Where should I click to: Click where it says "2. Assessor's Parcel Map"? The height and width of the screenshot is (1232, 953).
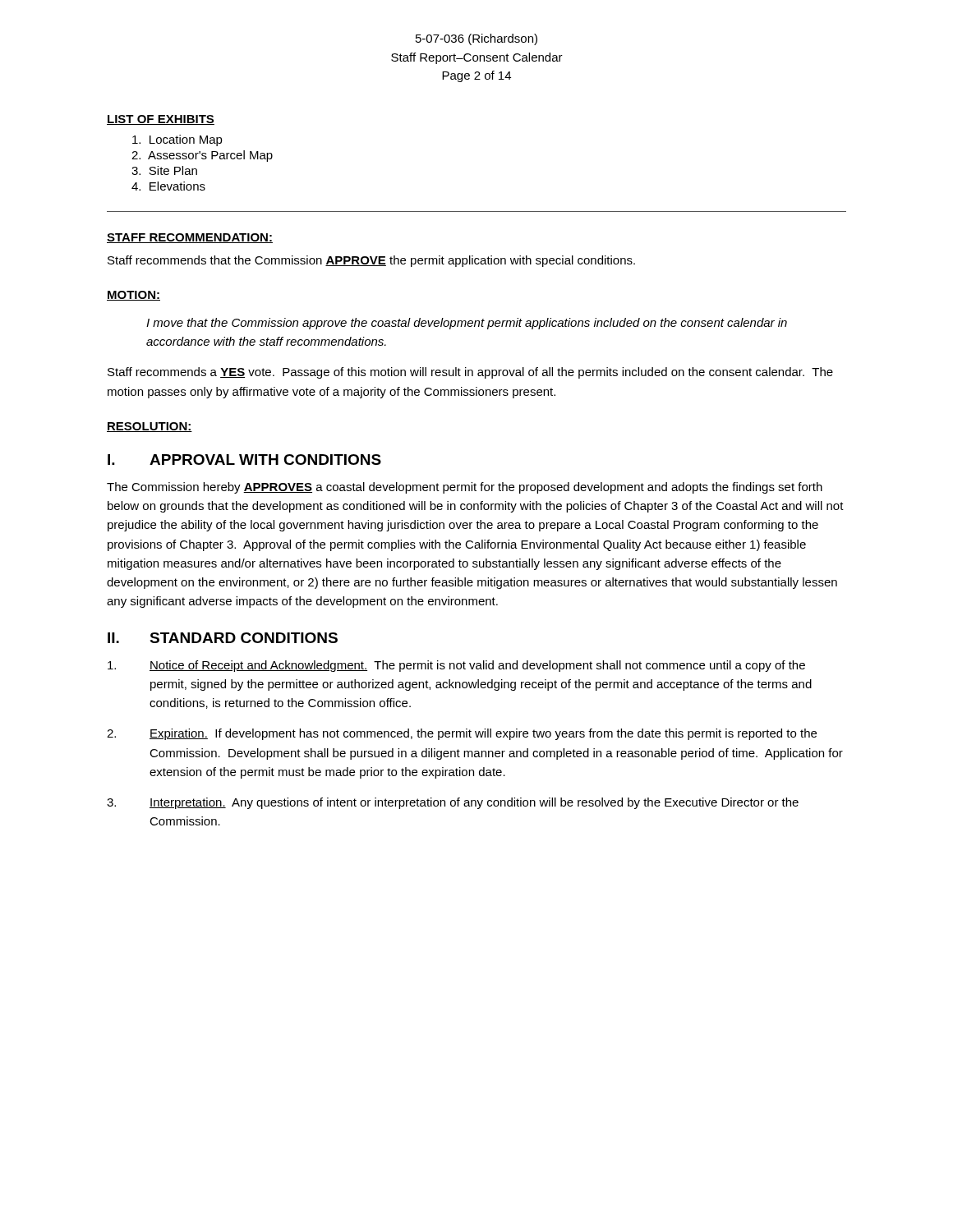(202, 154)
